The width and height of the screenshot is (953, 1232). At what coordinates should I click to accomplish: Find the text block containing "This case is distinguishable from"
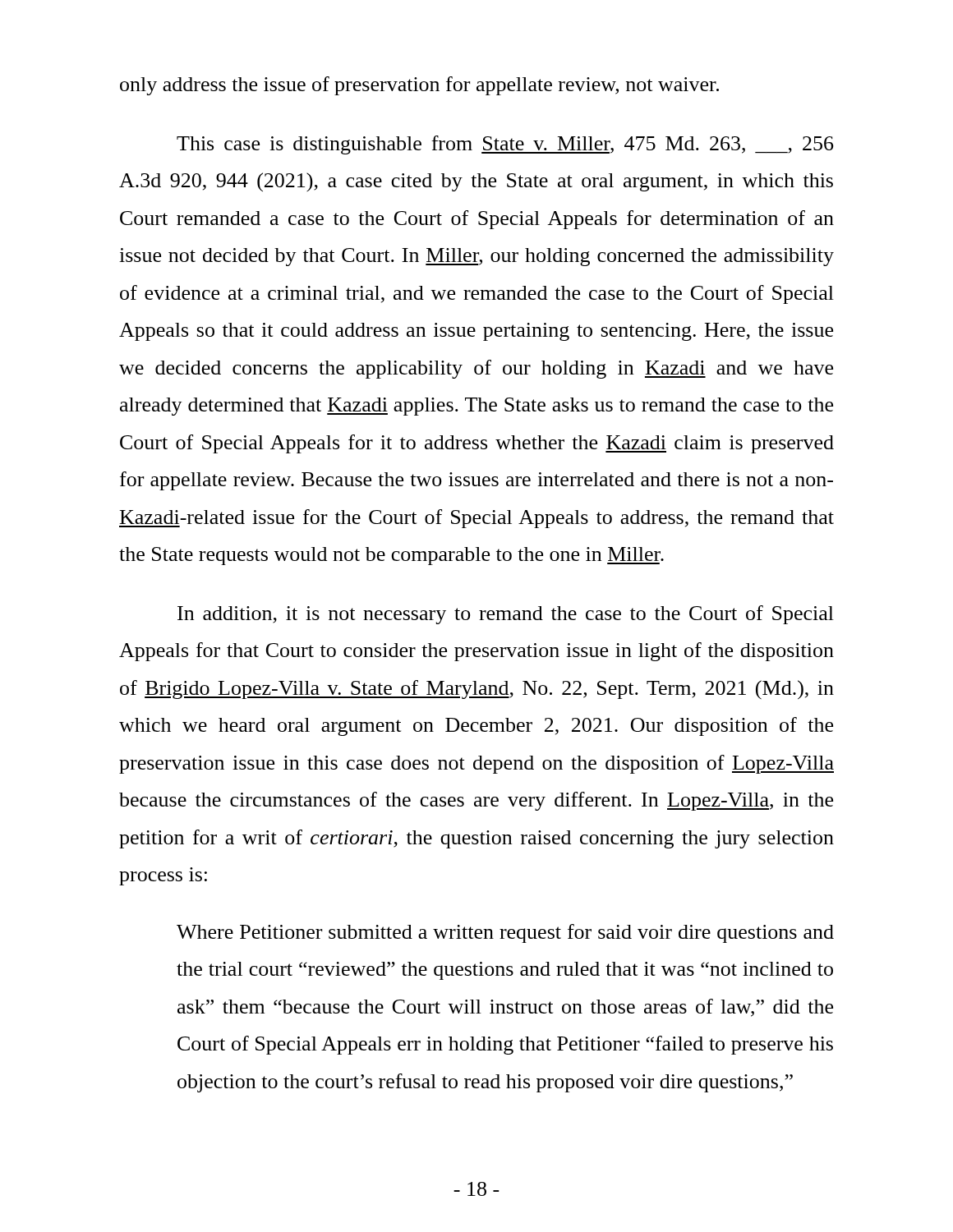(476, 348)
